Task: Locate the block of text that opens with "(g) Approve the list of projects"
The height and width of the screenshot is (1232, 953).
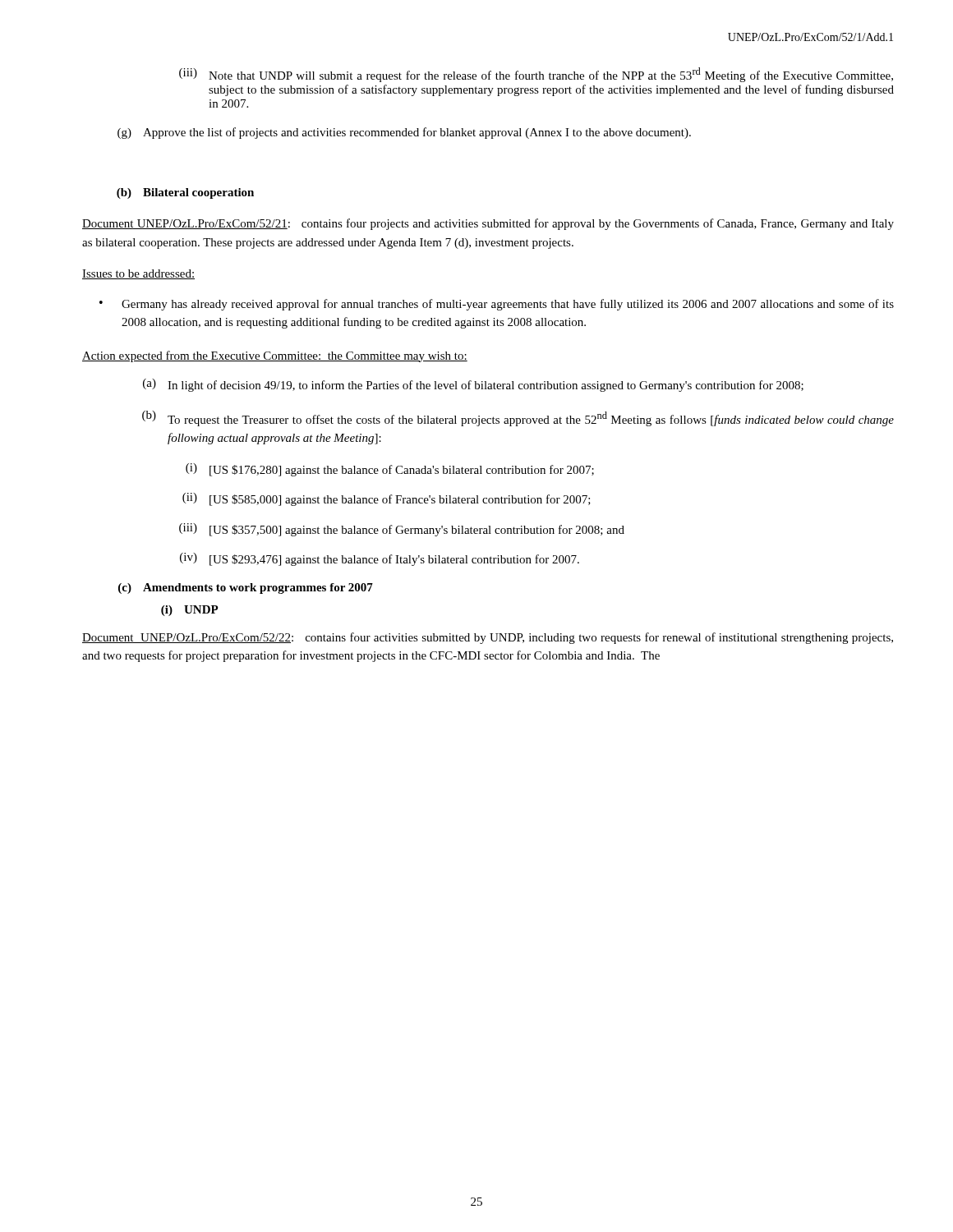Action: coord(488,133)
